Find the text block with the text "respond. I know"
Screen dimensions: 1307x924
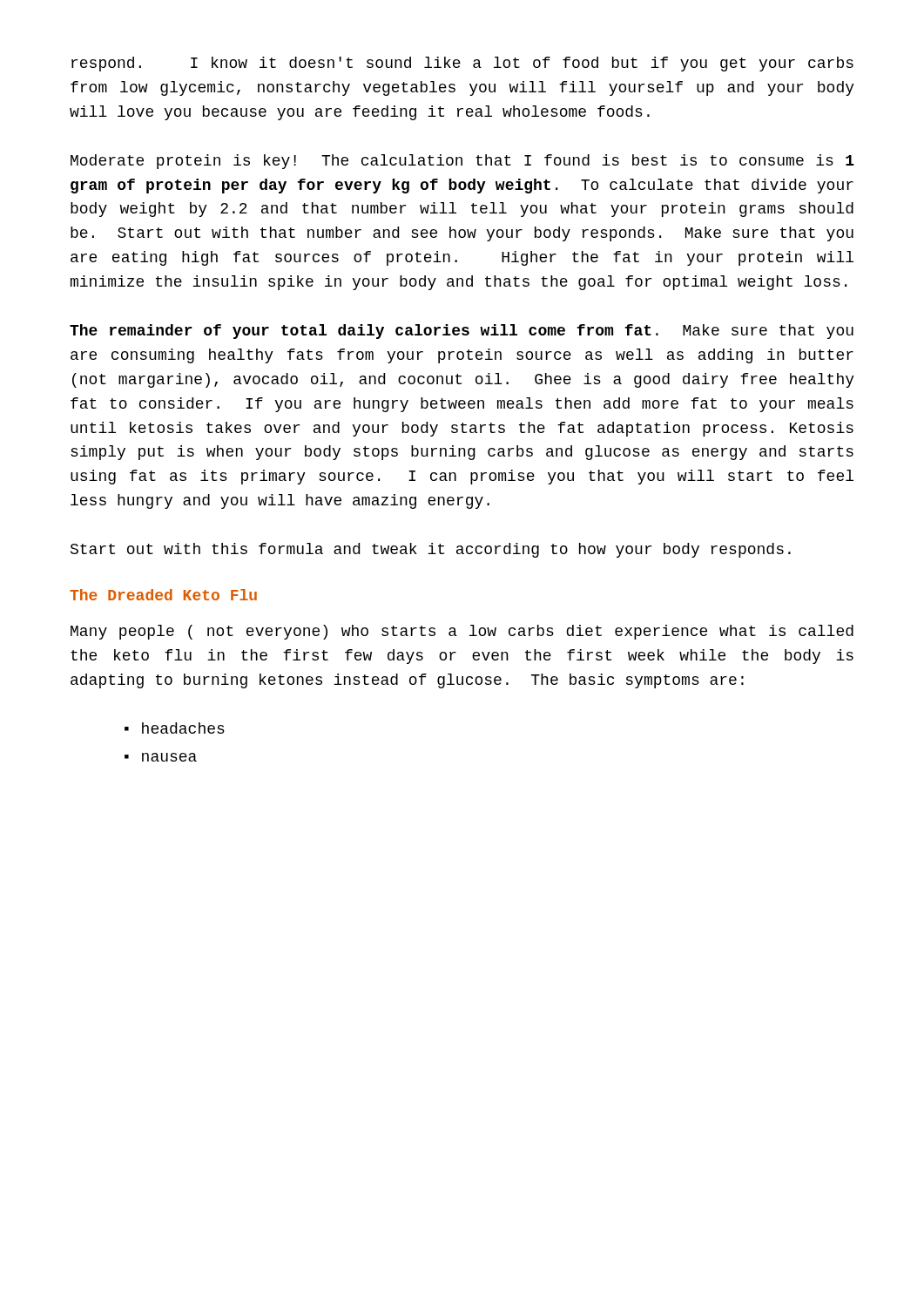(x=462, y=88)
